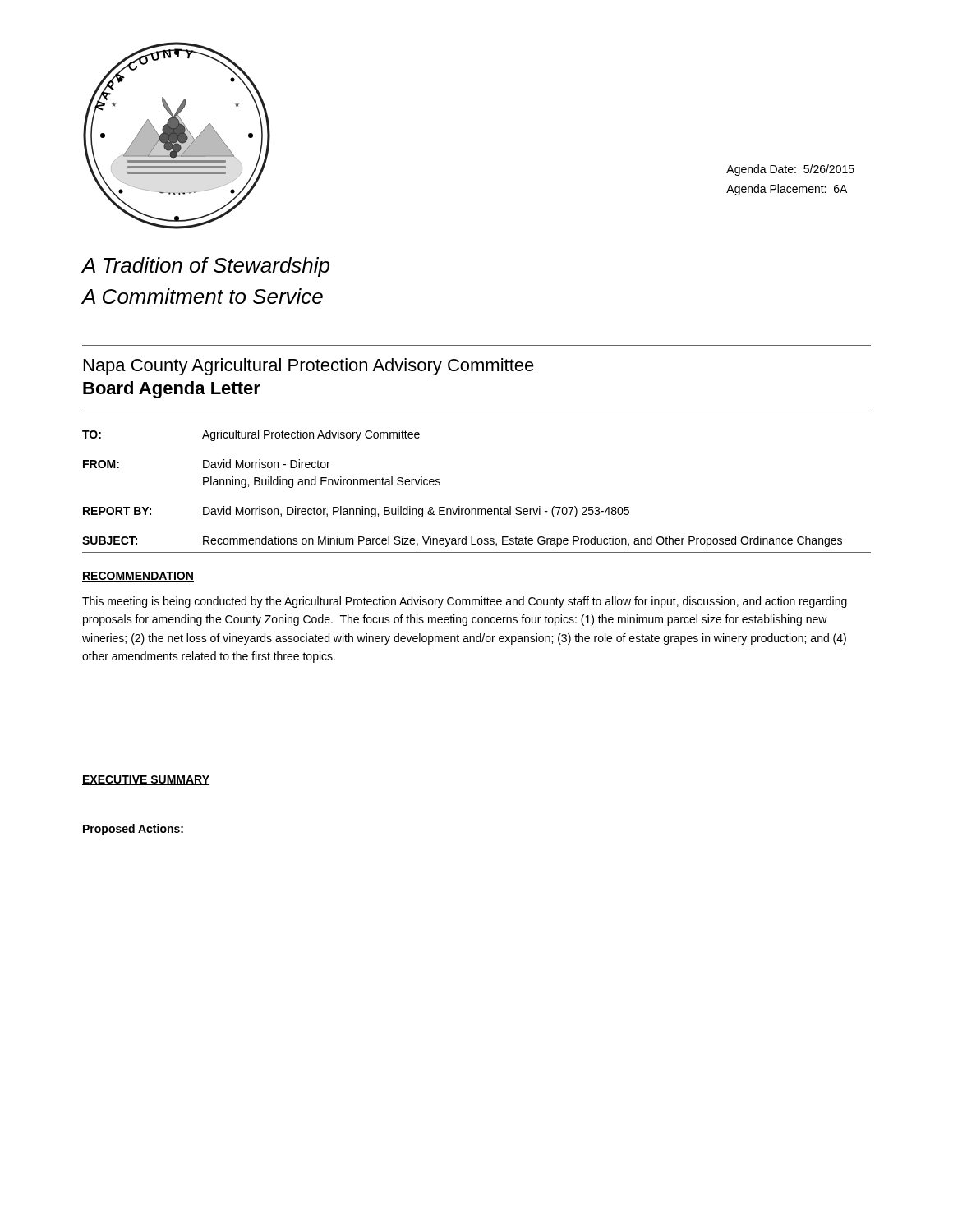Find the block on this page that starts "A Tradition of"
Screen dimensions: 1232x953
pos(206,281)
